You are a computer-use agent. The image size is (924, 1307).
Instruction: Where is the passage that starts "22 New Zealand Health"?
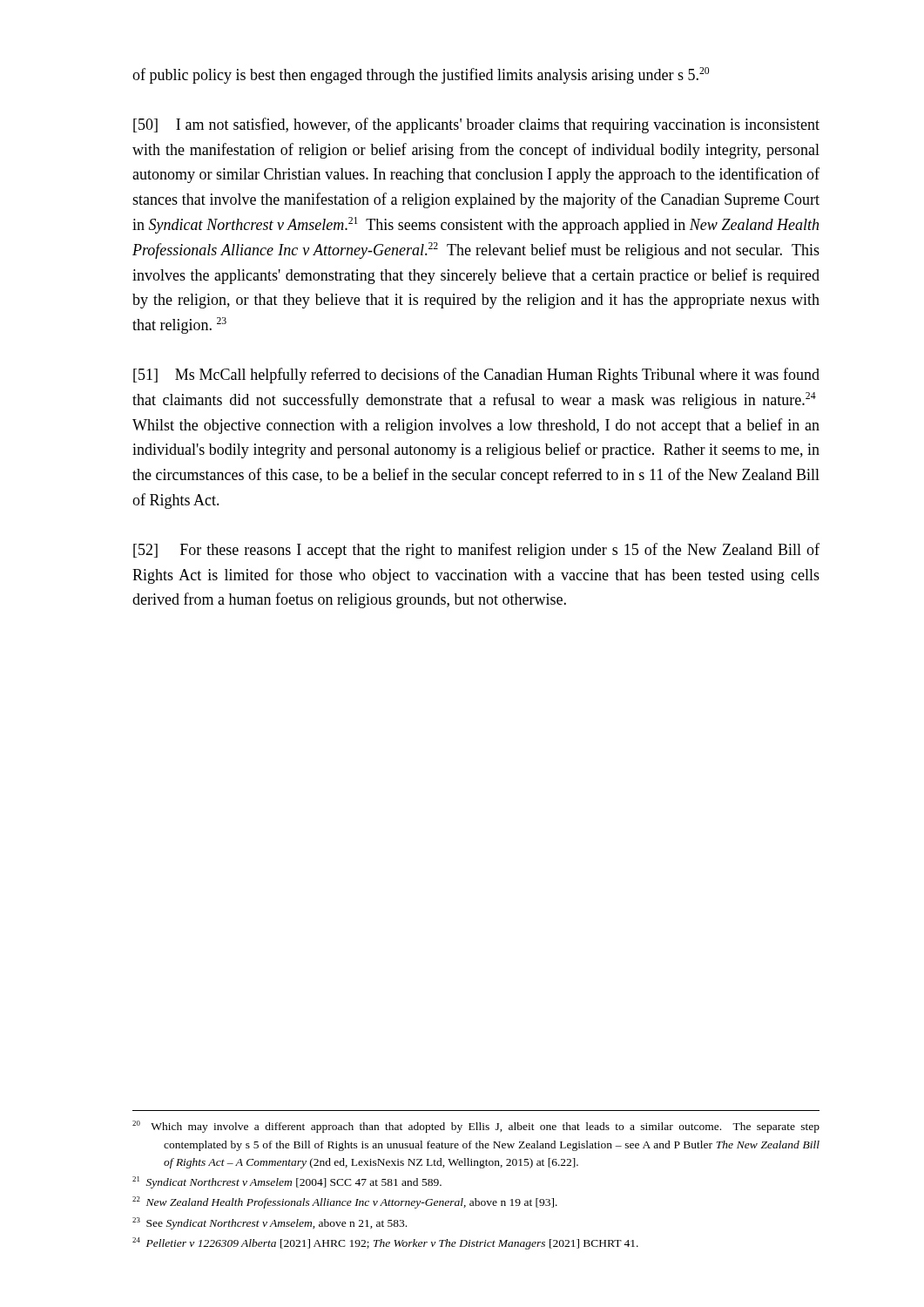click(345, 1202)
